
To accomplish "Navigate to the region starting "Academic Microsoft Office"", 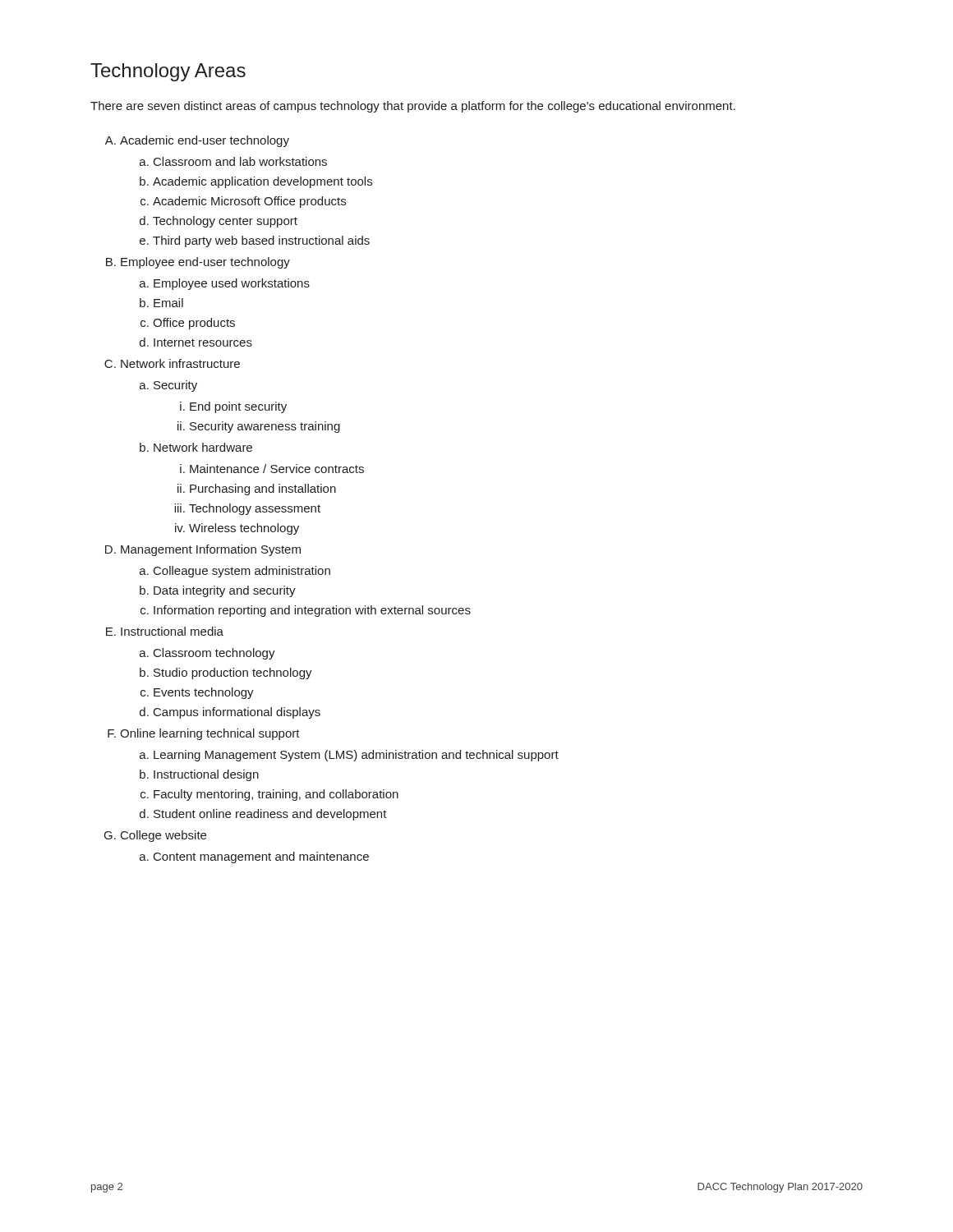I will coord(249,202).
